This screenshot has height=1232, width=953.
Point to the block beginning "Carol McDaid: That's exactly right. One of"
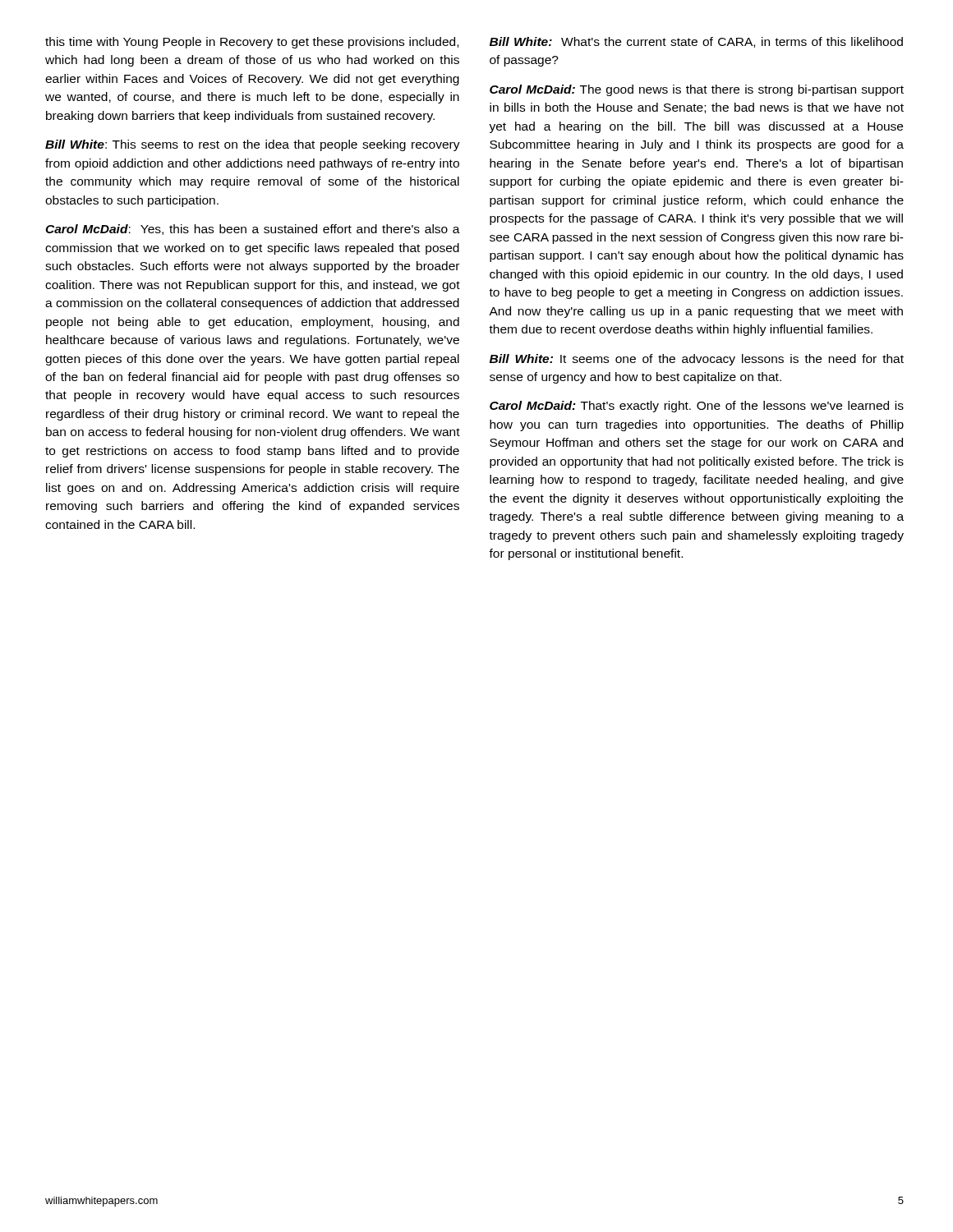pos(697,480)
